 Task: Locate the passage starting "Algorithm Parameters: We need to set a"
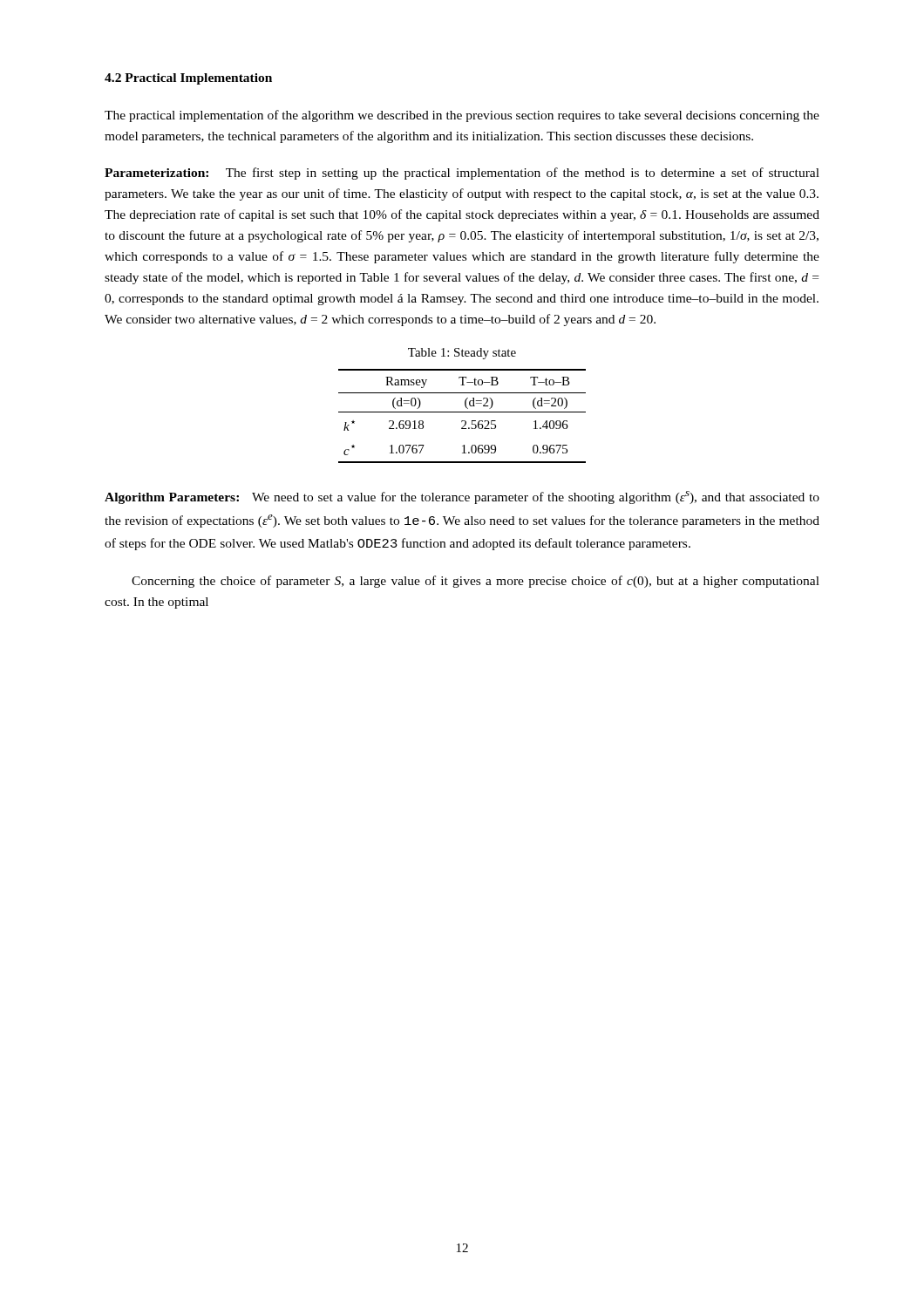tap(462, 519)
